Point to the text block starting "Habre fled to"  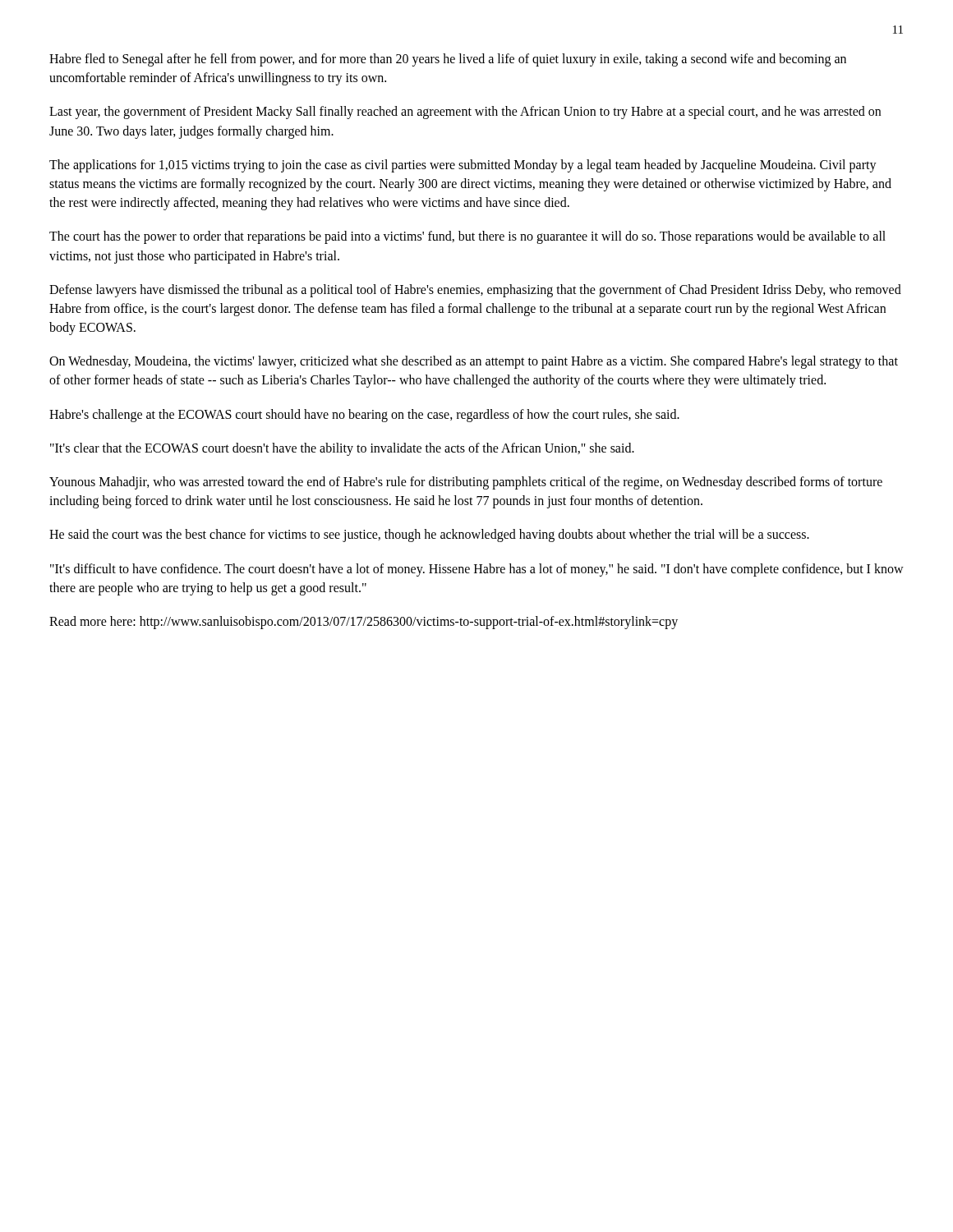click(x=448, y=68)
